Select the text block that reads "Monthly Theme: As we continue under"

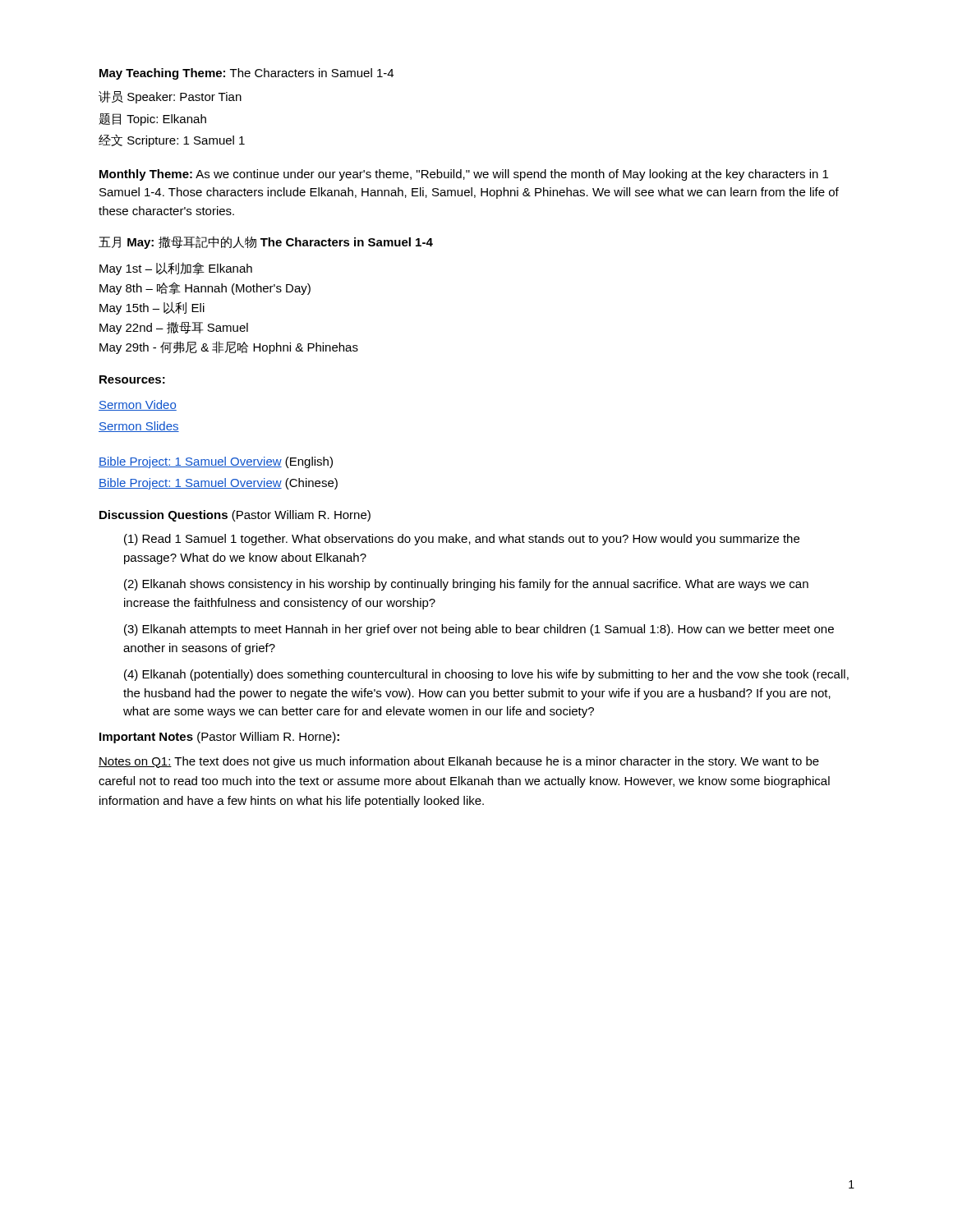[476, 192]
